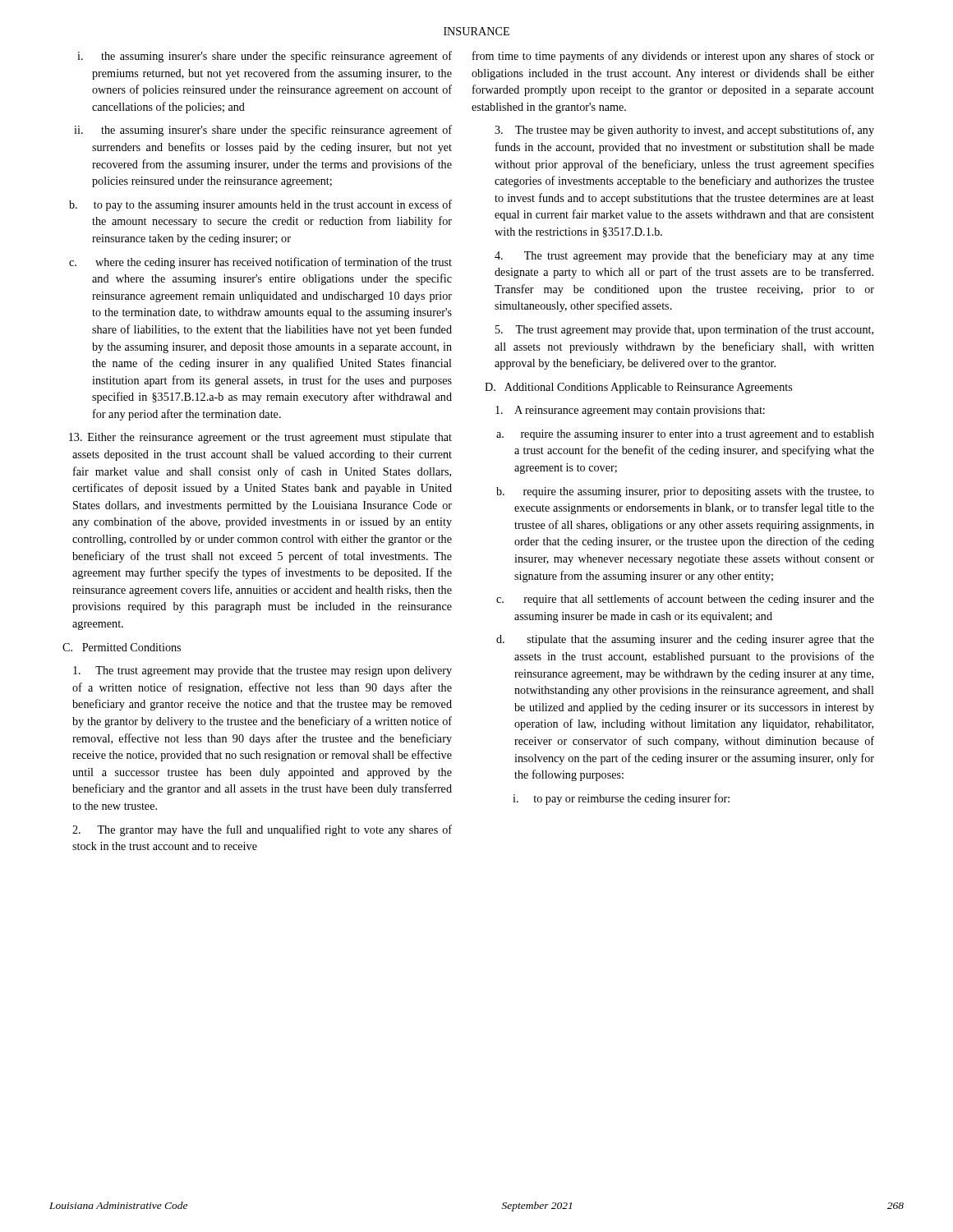Select the text block starting "D. Additional Conditions Applicable to Reinsurance Agreements"
This screenshot has width=953, height=1232.
pyautogui.click(x=673, y=387)
